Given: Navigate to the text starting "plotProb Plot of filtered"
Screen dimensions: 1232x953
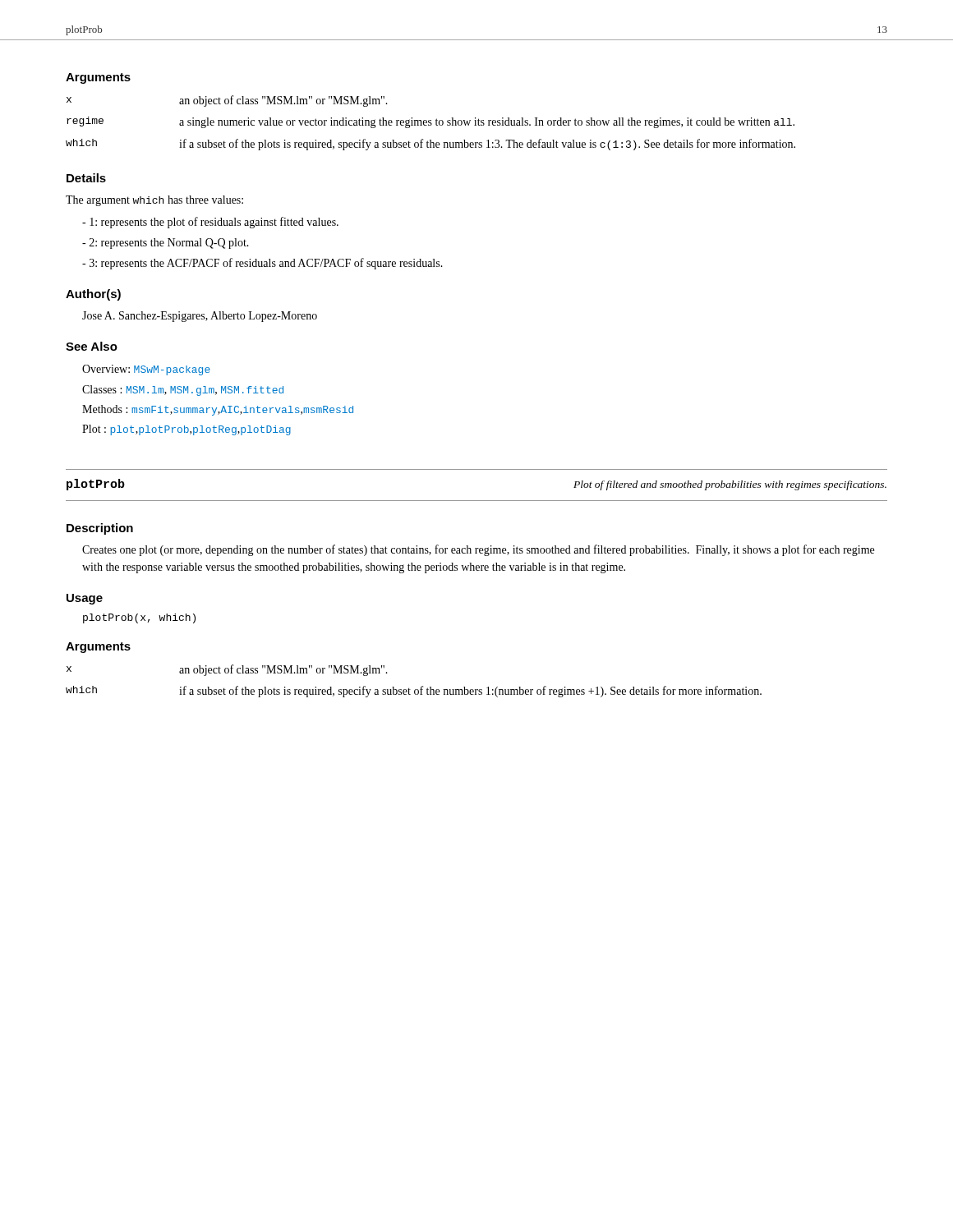Looking at the screenshot, I should [x=99, y=484].
